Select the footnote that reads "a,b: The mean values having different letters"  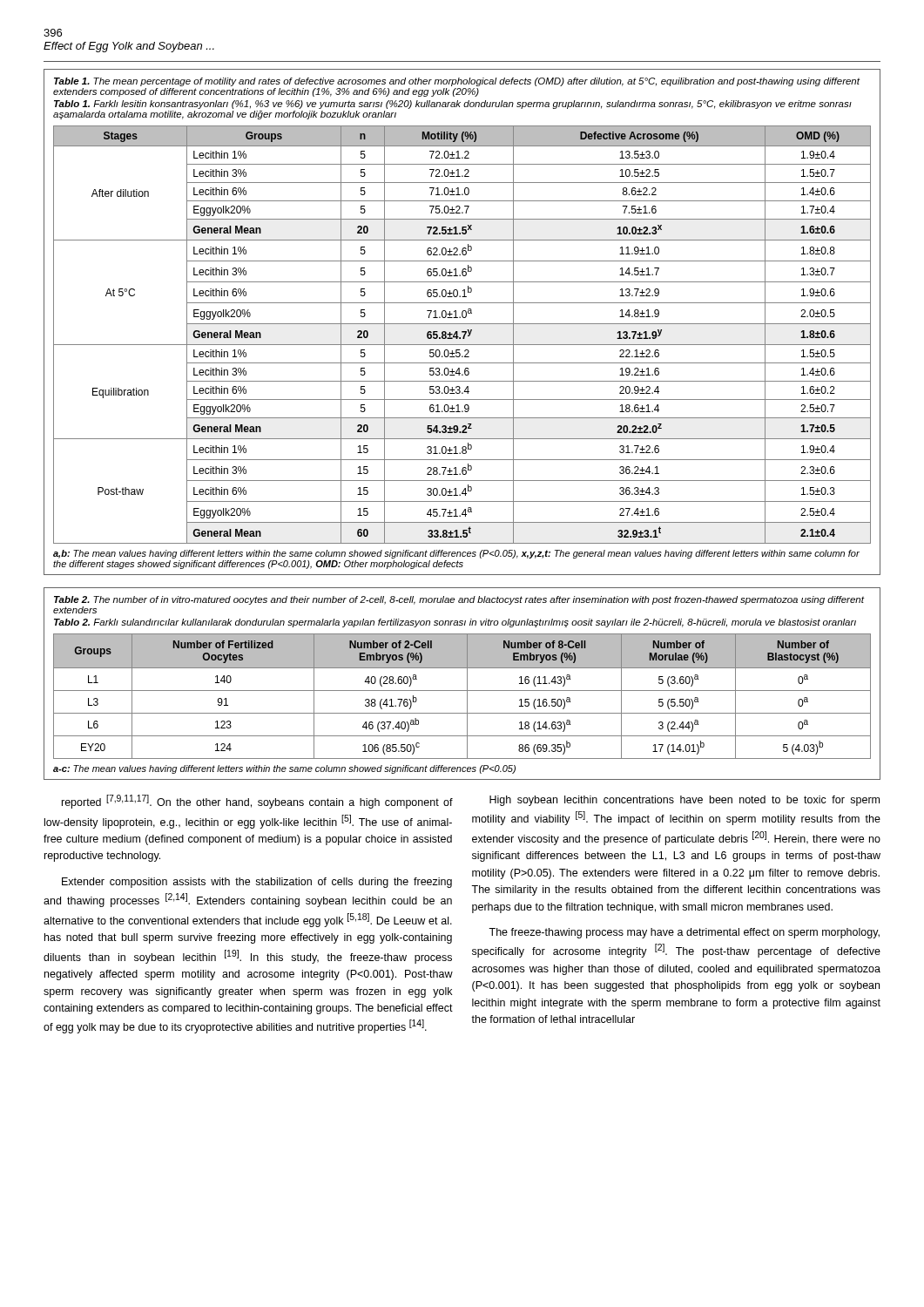[x=456, y=558]
